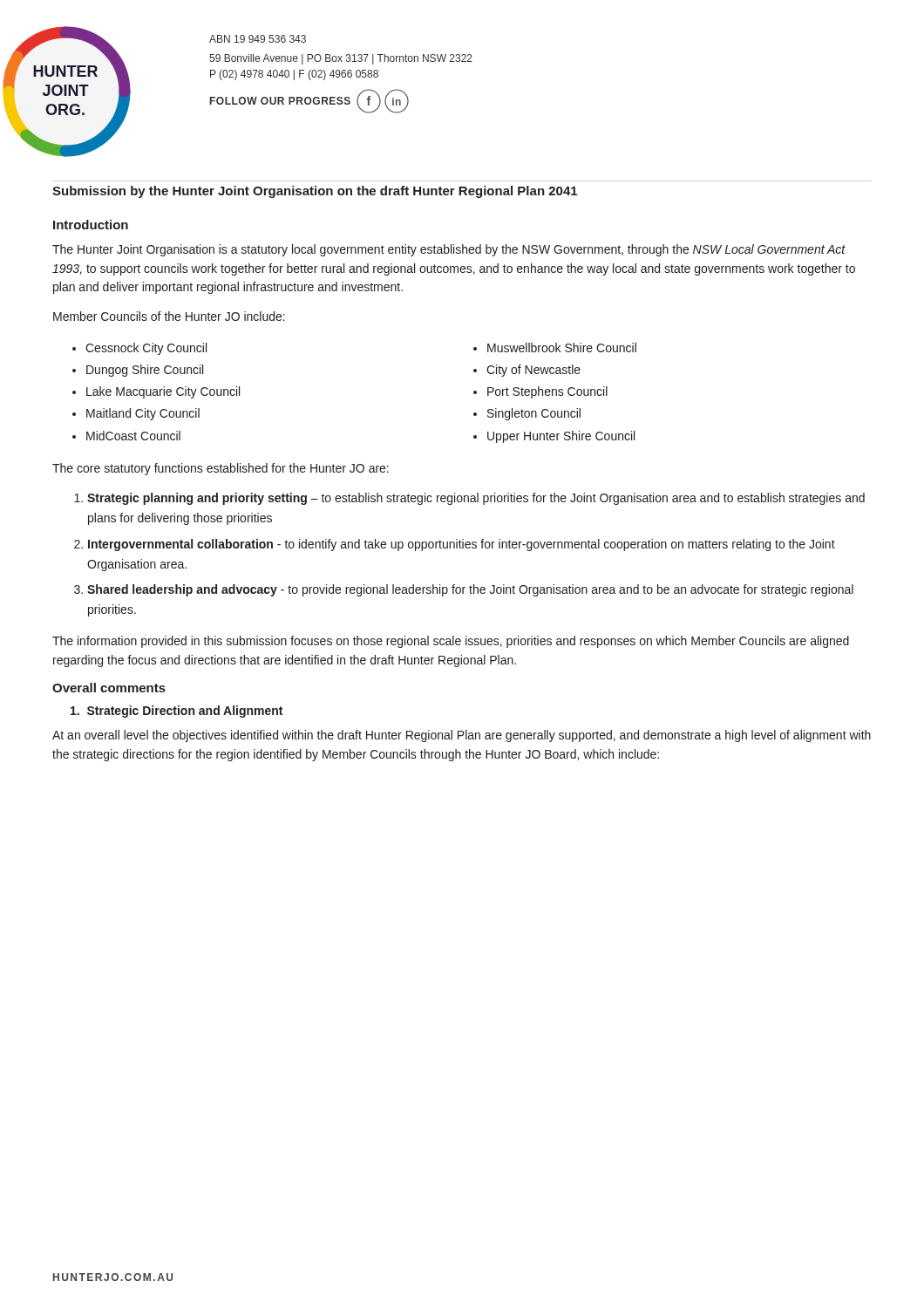Find the list item that reads "Cessnock City Council"
924x1308 pixels.
coord(147,348)
